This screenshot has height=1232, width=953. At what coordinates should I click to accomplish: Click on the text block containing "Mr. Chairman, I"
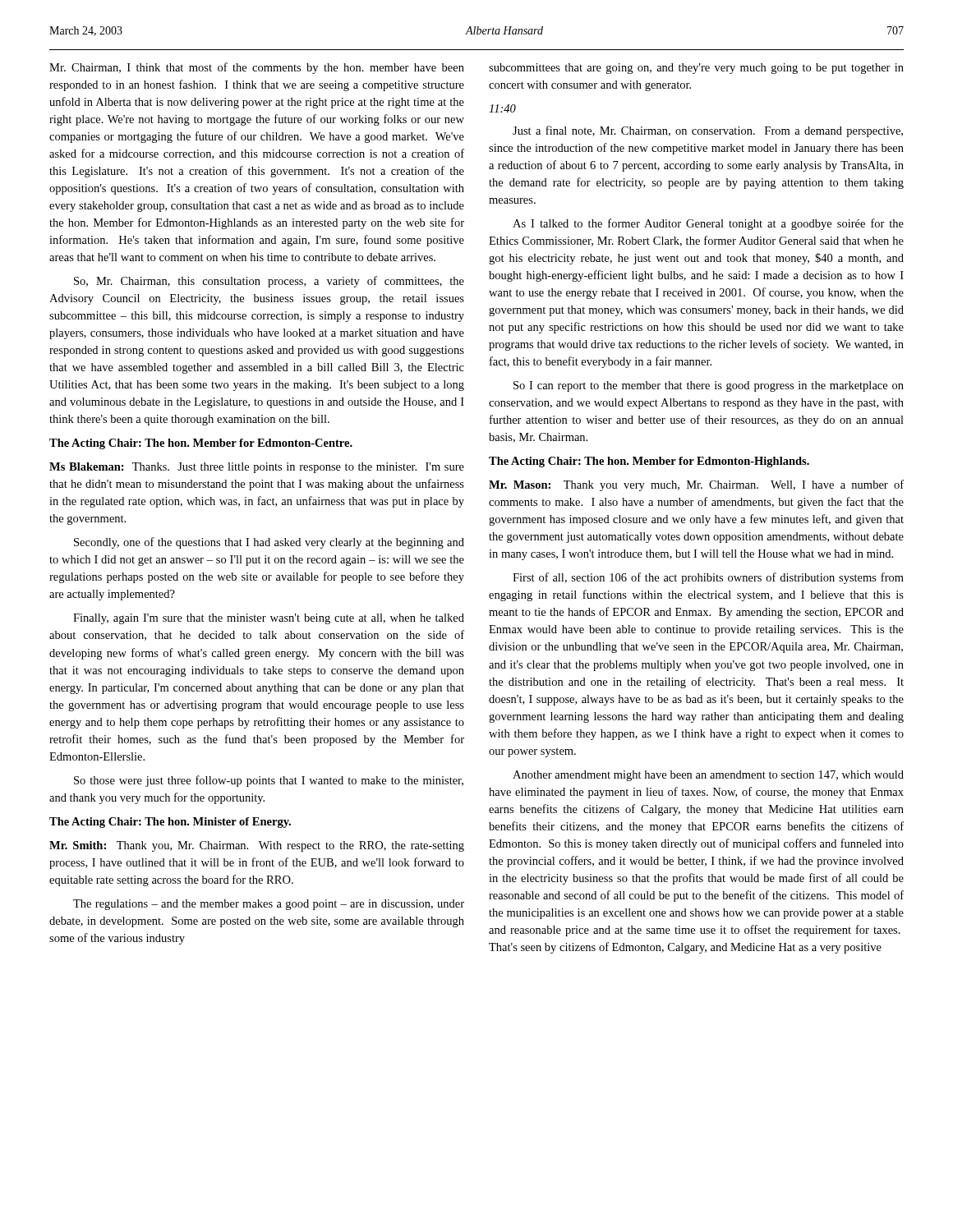click(257, 163)
